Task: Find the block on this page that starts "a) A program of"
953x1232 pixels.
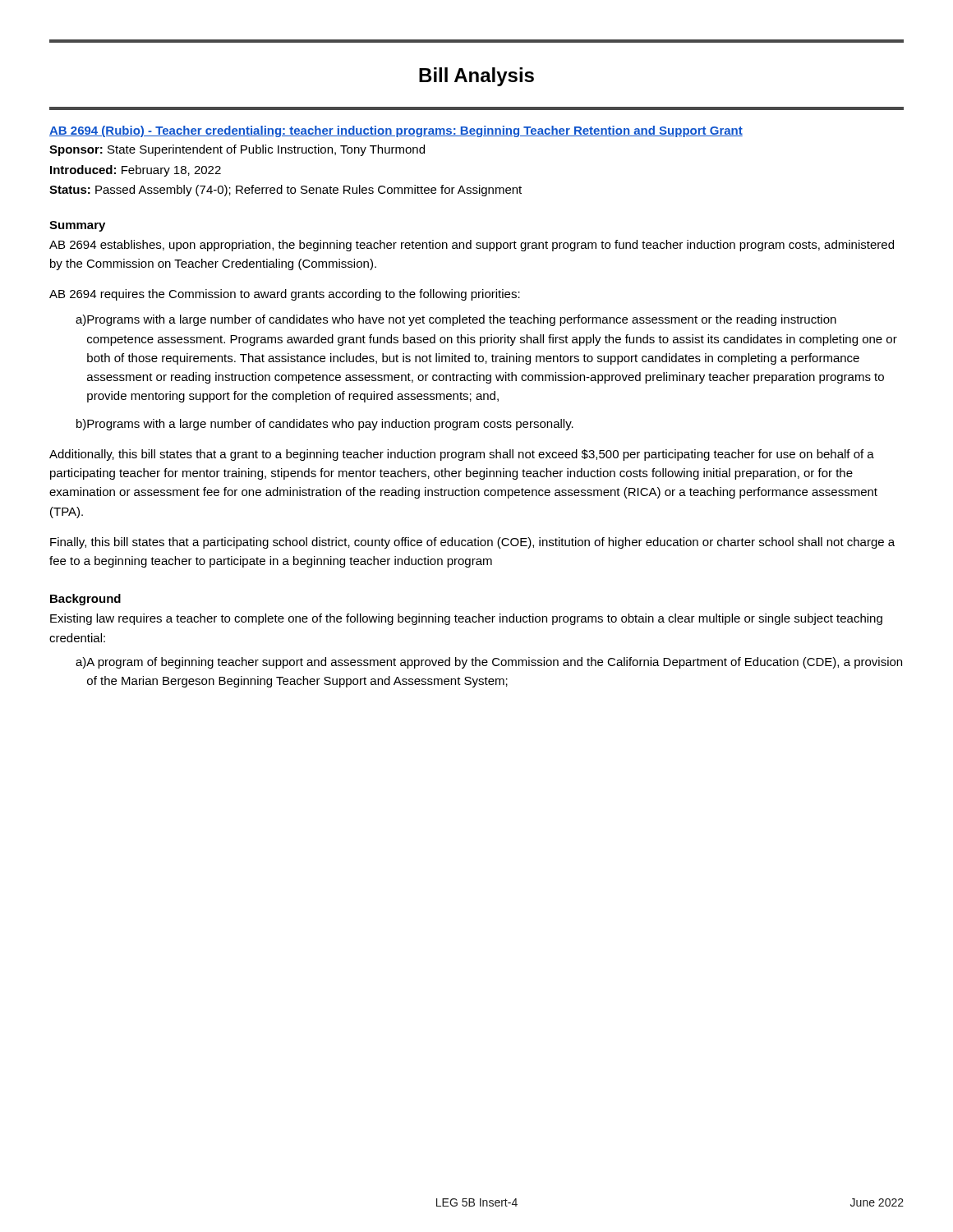Action: click(476, 671)
